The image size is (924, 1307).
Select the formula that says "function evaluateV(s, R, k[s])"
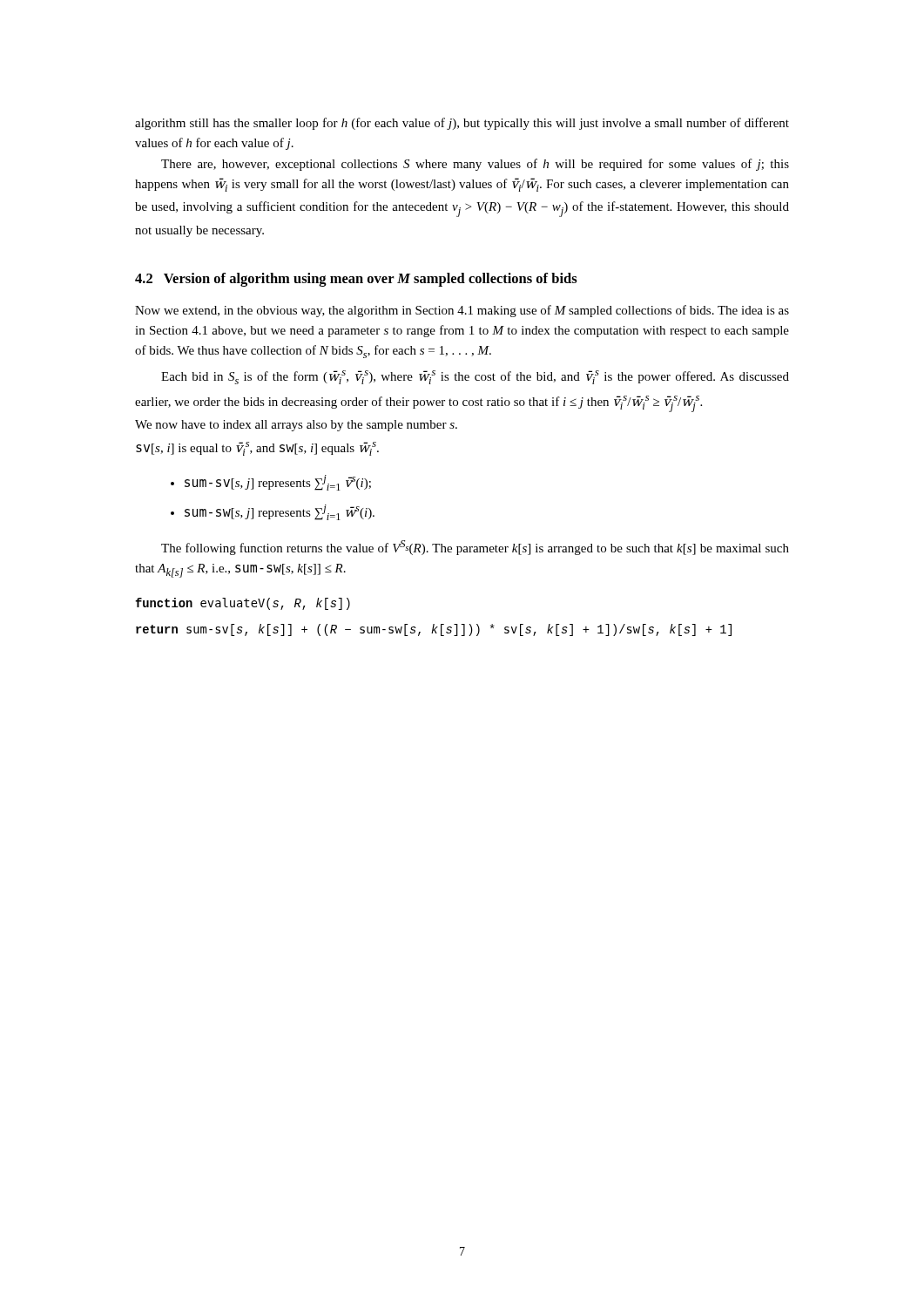point(243,604)
